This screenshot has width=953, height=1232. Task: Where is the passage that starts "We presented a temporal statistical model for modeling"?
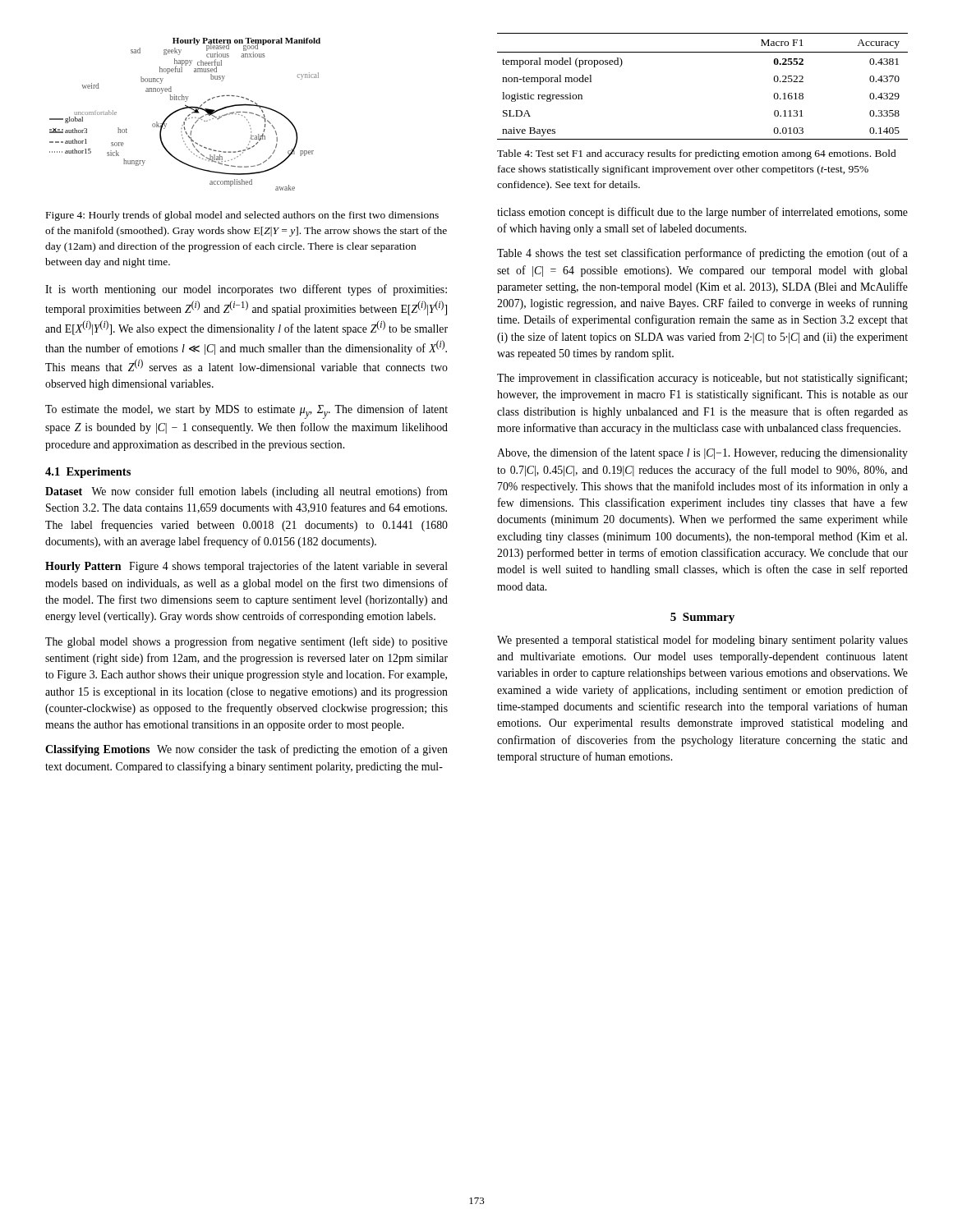click(702, 698)
